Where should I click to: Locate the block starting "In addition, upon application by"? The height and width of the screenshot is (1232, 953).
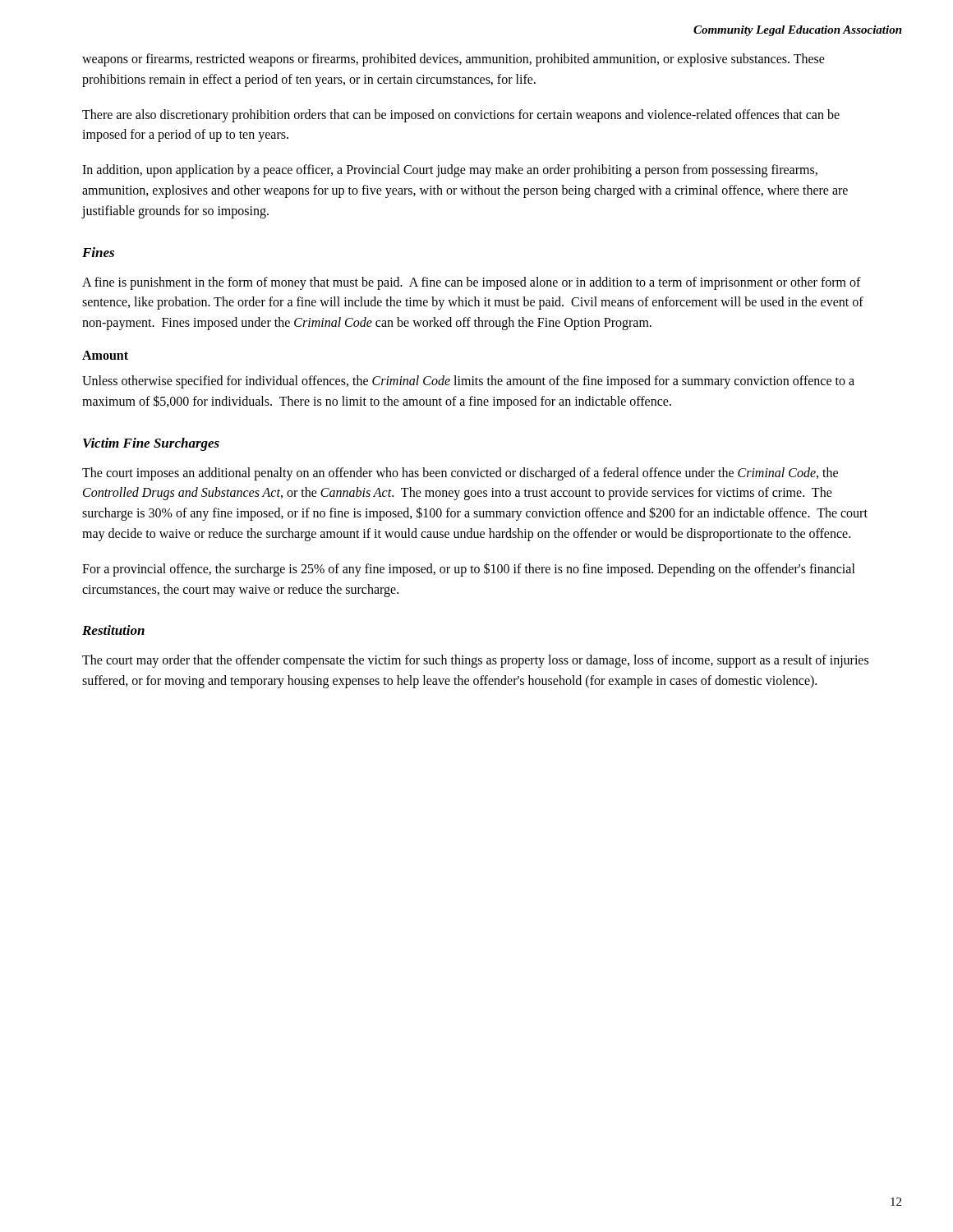click(465, 190)
